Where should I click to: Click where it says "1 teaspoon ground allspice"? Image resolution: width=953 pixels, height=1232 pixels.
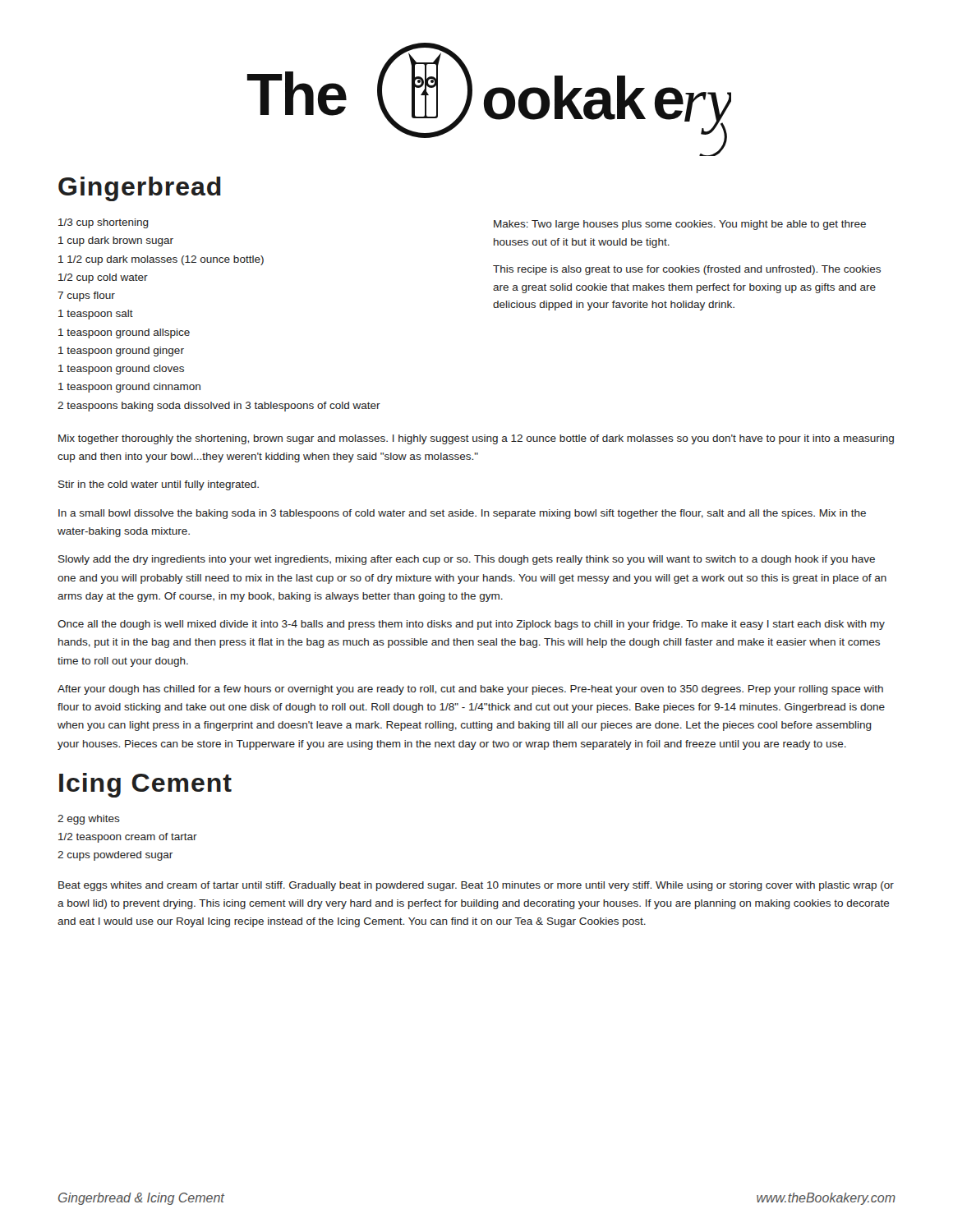[x=124, y=333]
